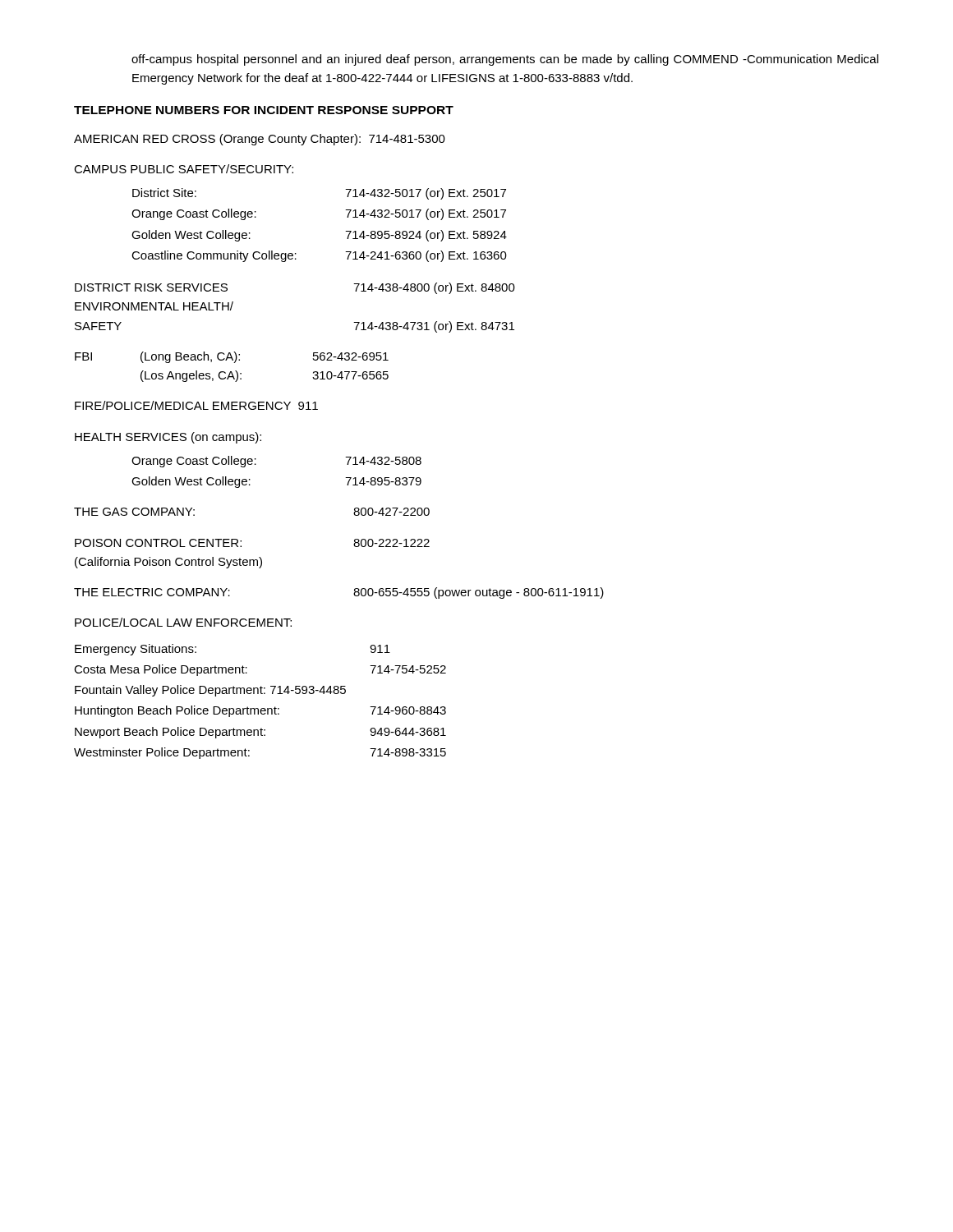Locate the element starting "THE GAS COMPANY: 800-427-2200"

pyautogui.click(x=134, y=511)
